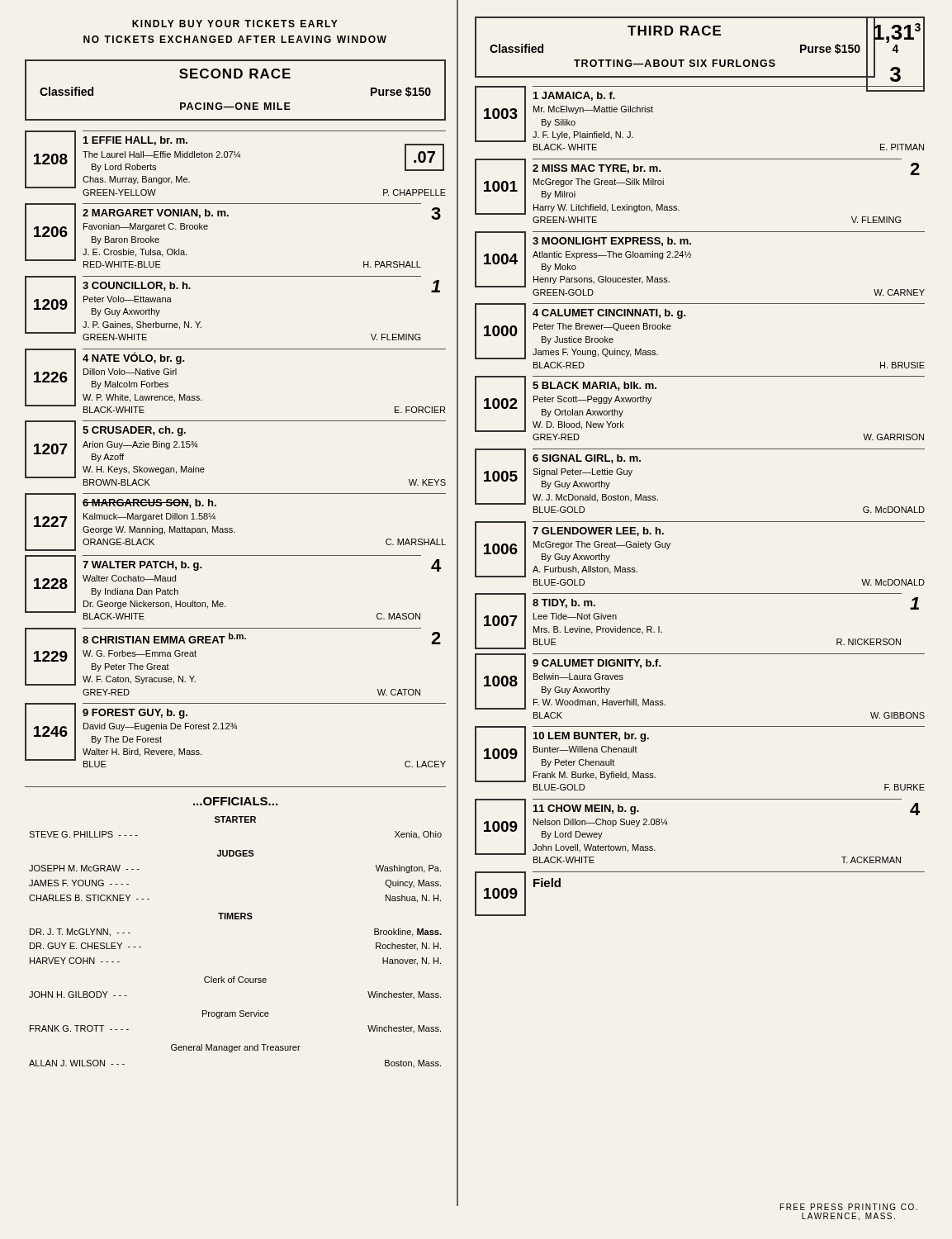
Task: Locate the element starting "1226 4 NATE VÓLO, br."
Action: pos(235,382)
